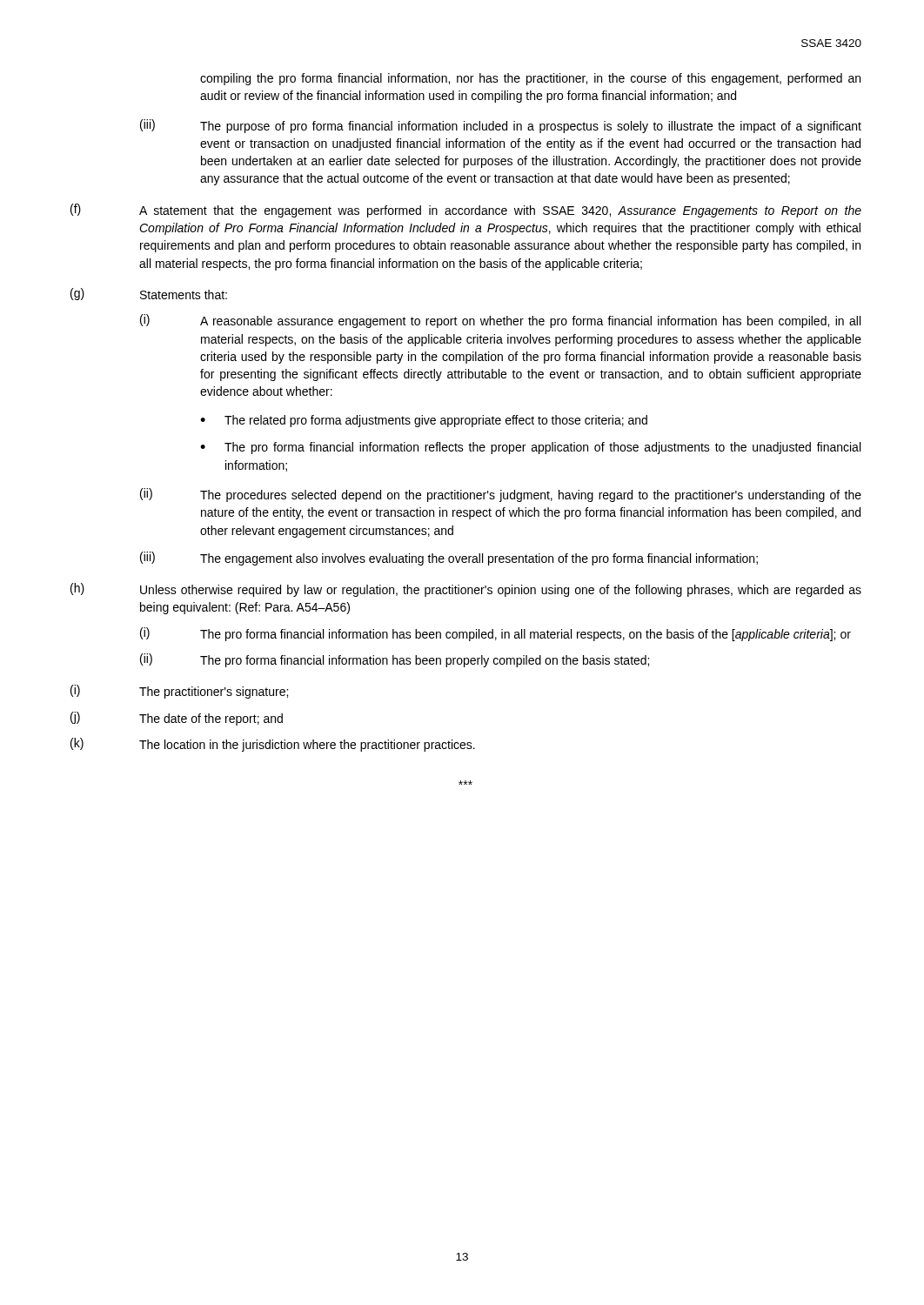Locate the text "(i) The practitioner's signature;"

coord(179,692)
